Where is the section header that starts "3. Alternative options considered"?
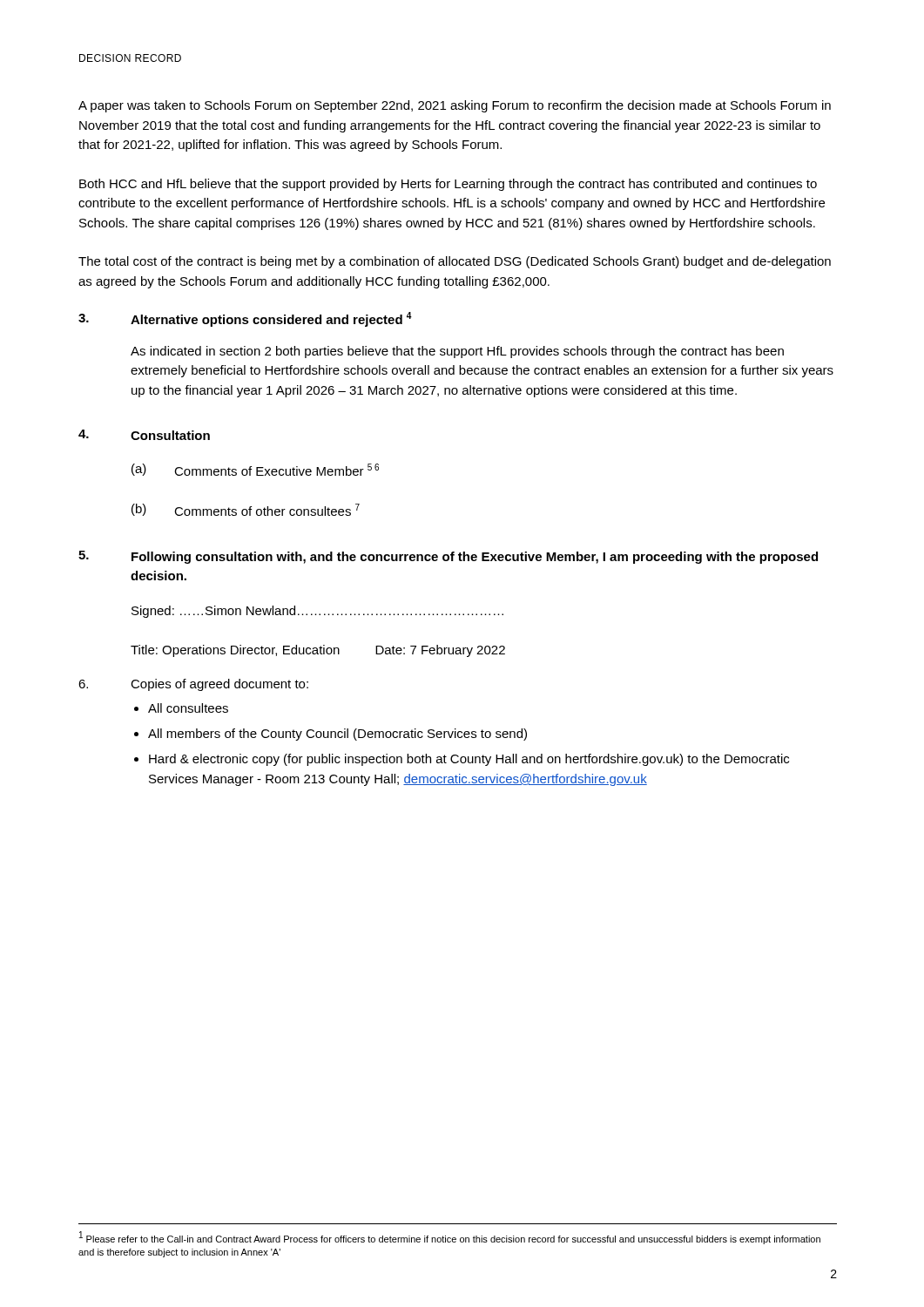 click(x=245, y=320)
